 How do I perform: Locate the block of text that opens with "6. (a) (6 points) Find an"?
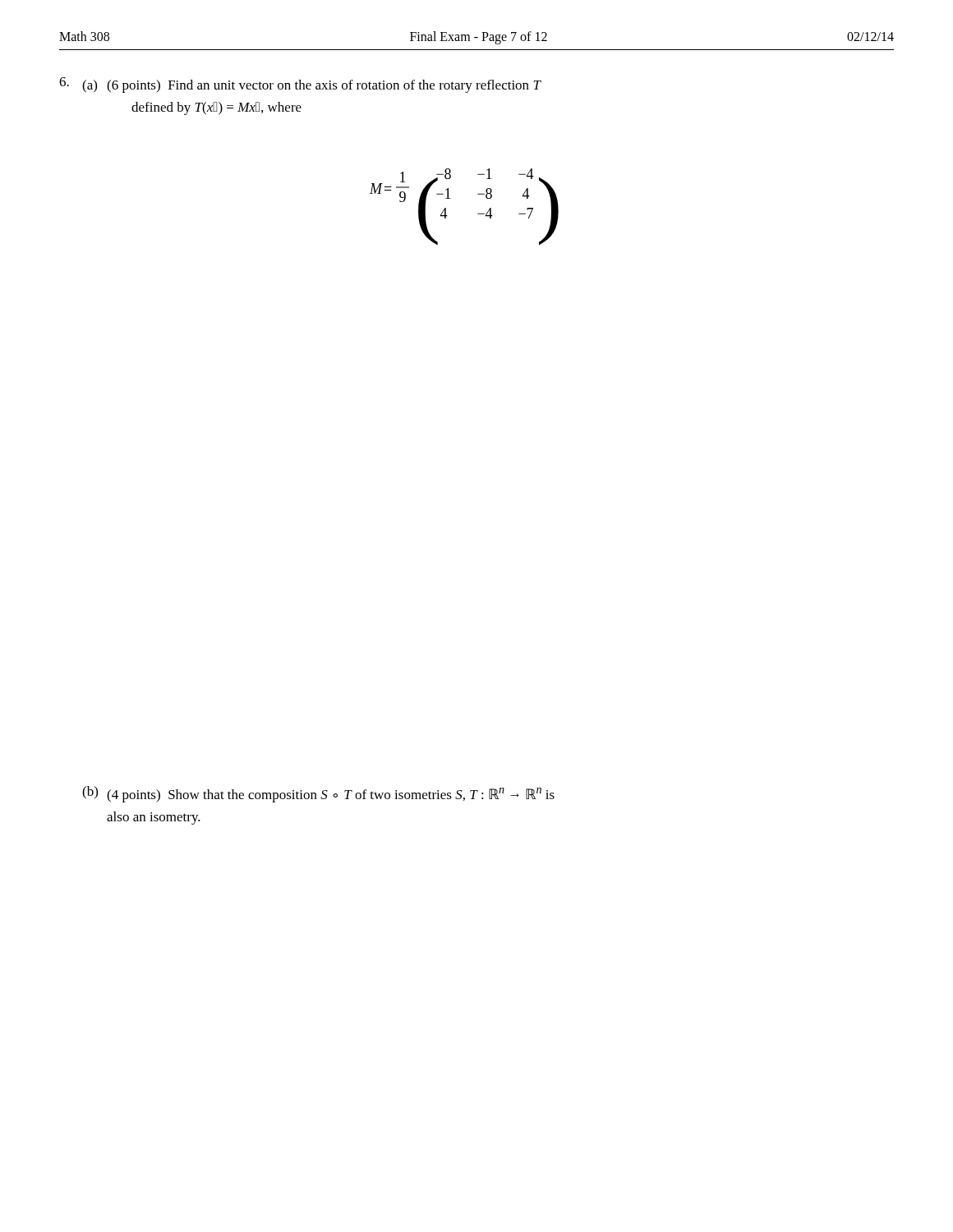pos(476,96)
